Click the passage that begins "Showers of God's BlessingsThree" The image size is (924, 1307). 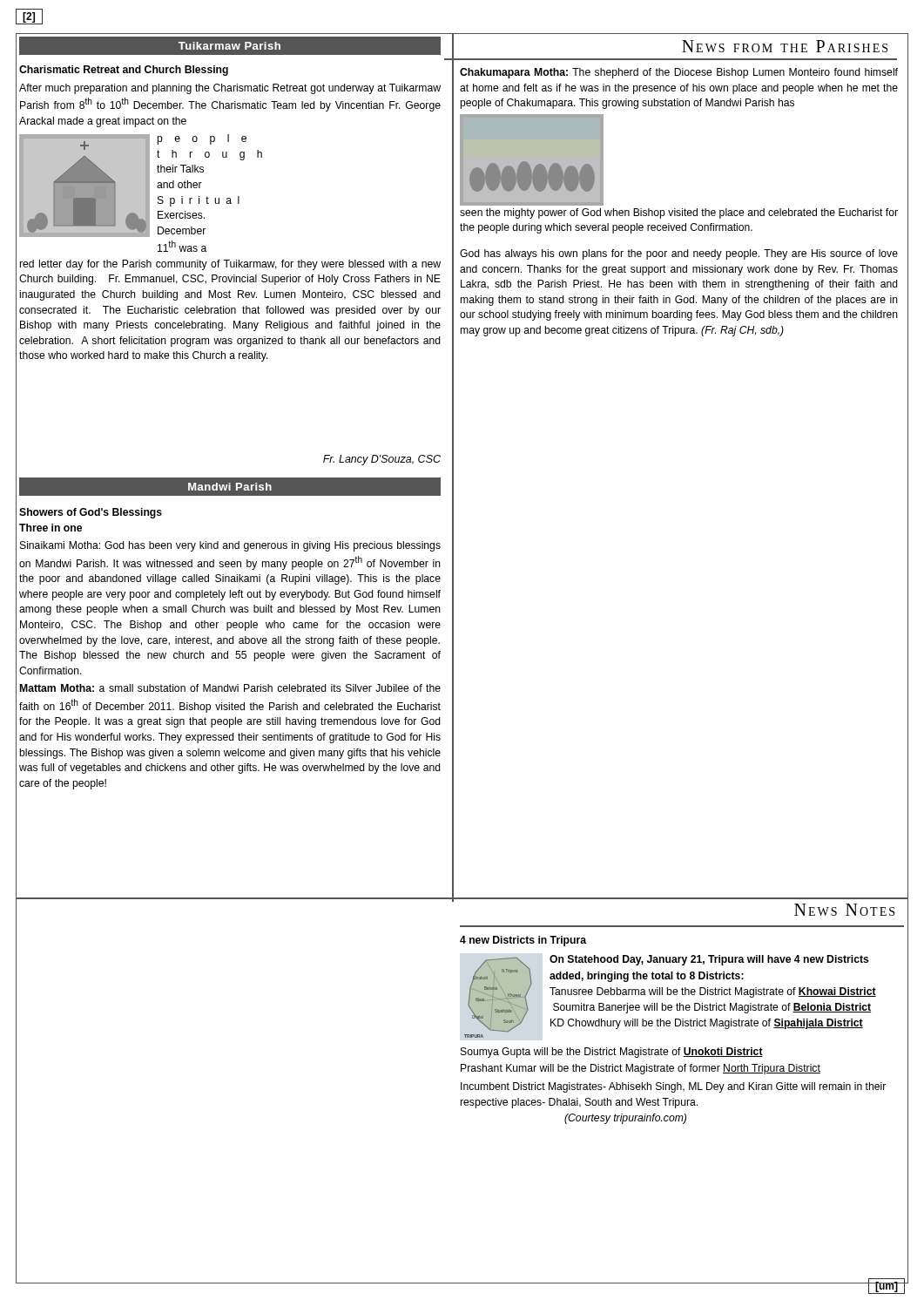pyautogui.click(x=230, y=648)
